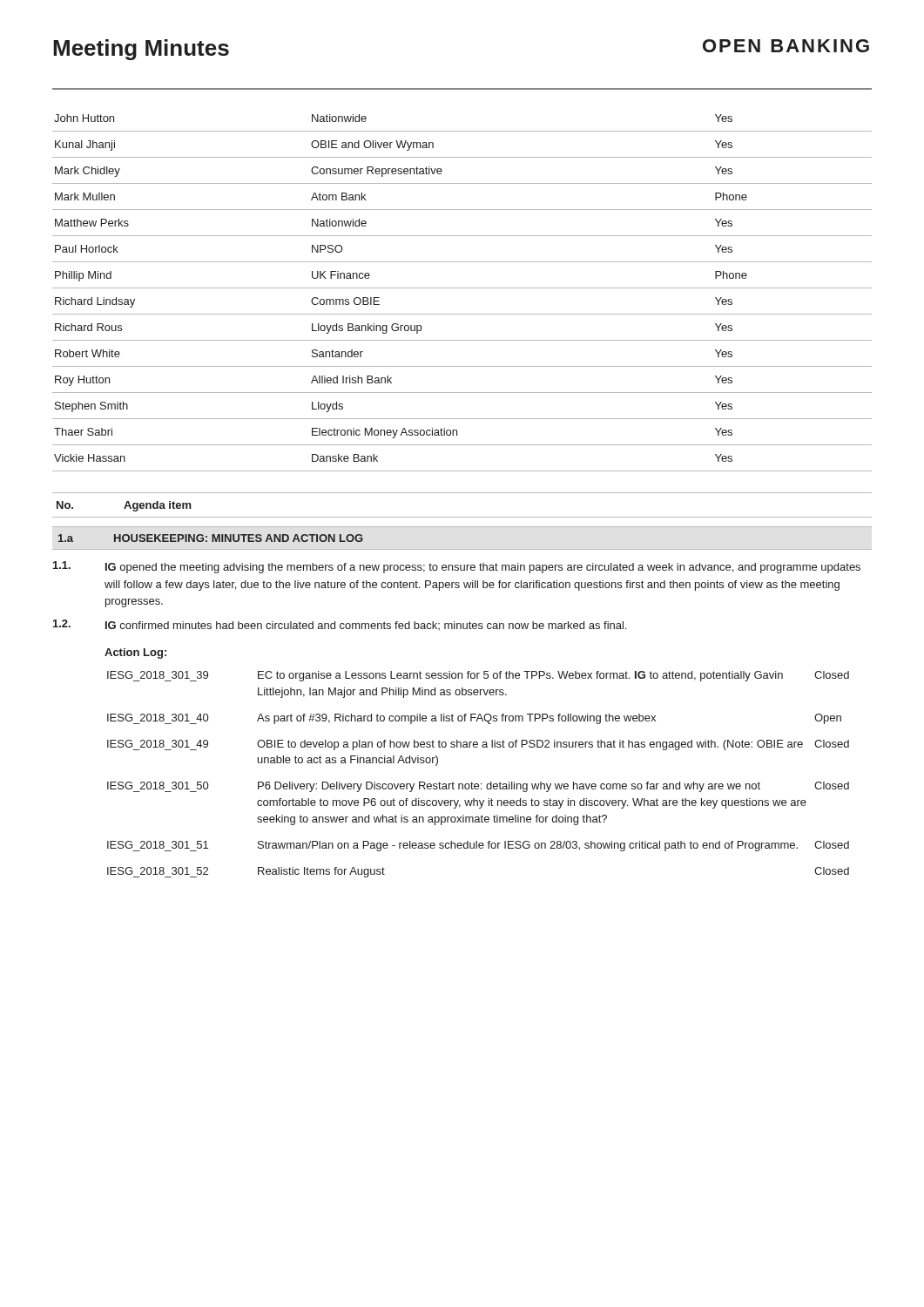Find the table that mentions "Mark Chidley"
This screenshot has height=1307, width=924.
[462, 288]
